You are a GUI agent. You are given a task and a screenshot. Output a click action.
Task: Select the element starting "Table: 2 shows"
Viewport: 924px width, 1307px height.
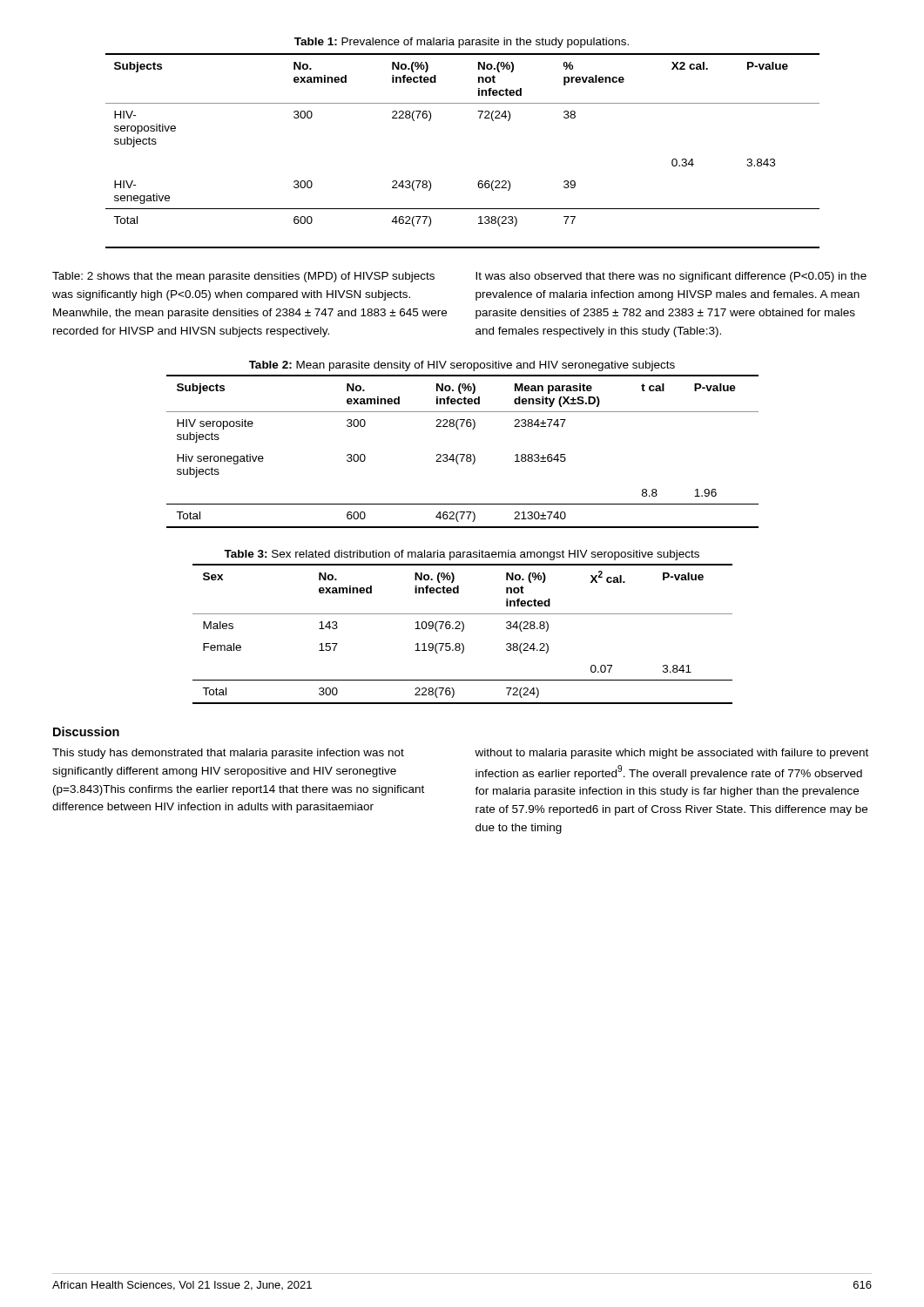(250, 303)
